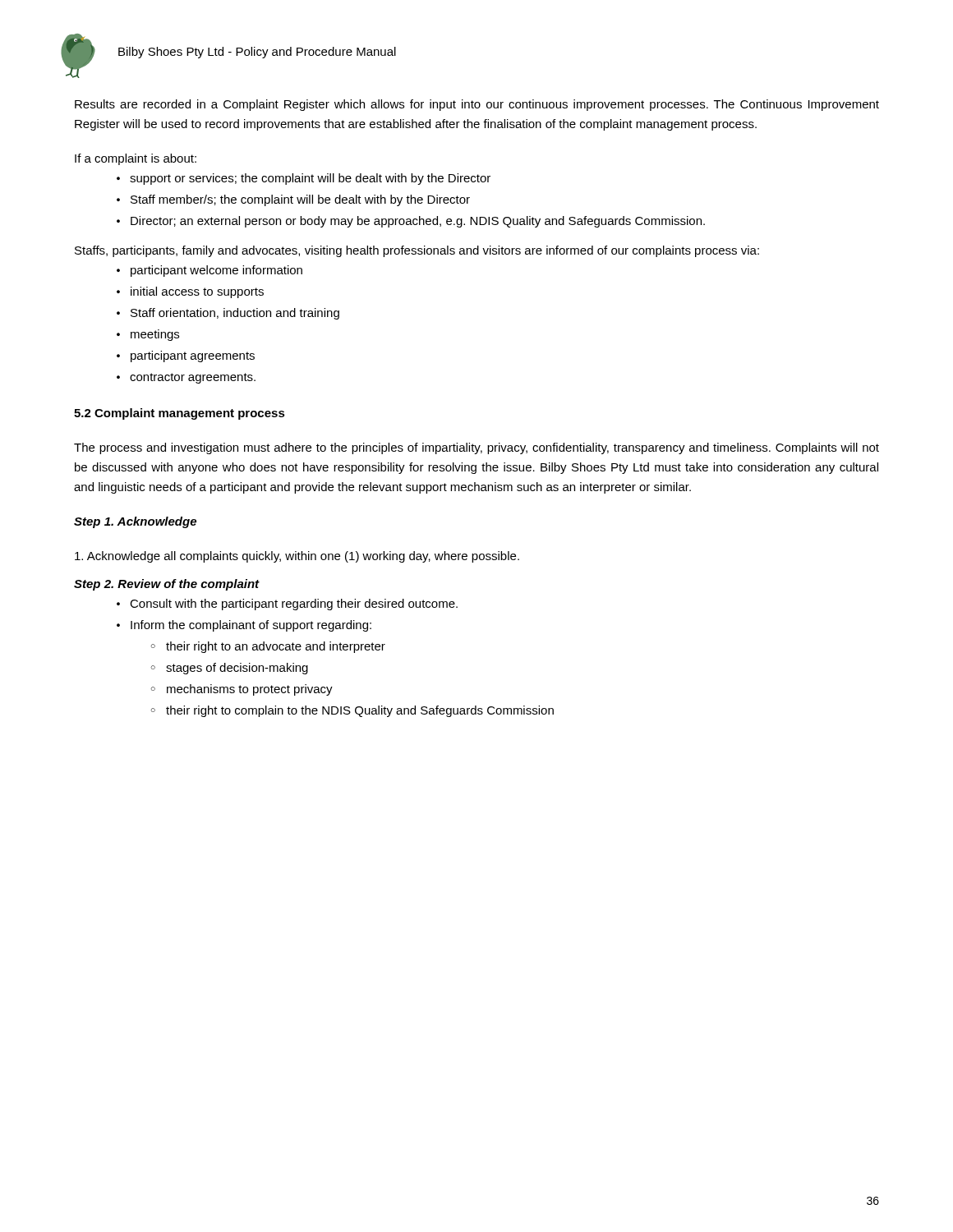Click the passage that begins "Results are recorded in a Complaint Register which"
This screenshot has width=953, height=1232.
pos(476,114)
